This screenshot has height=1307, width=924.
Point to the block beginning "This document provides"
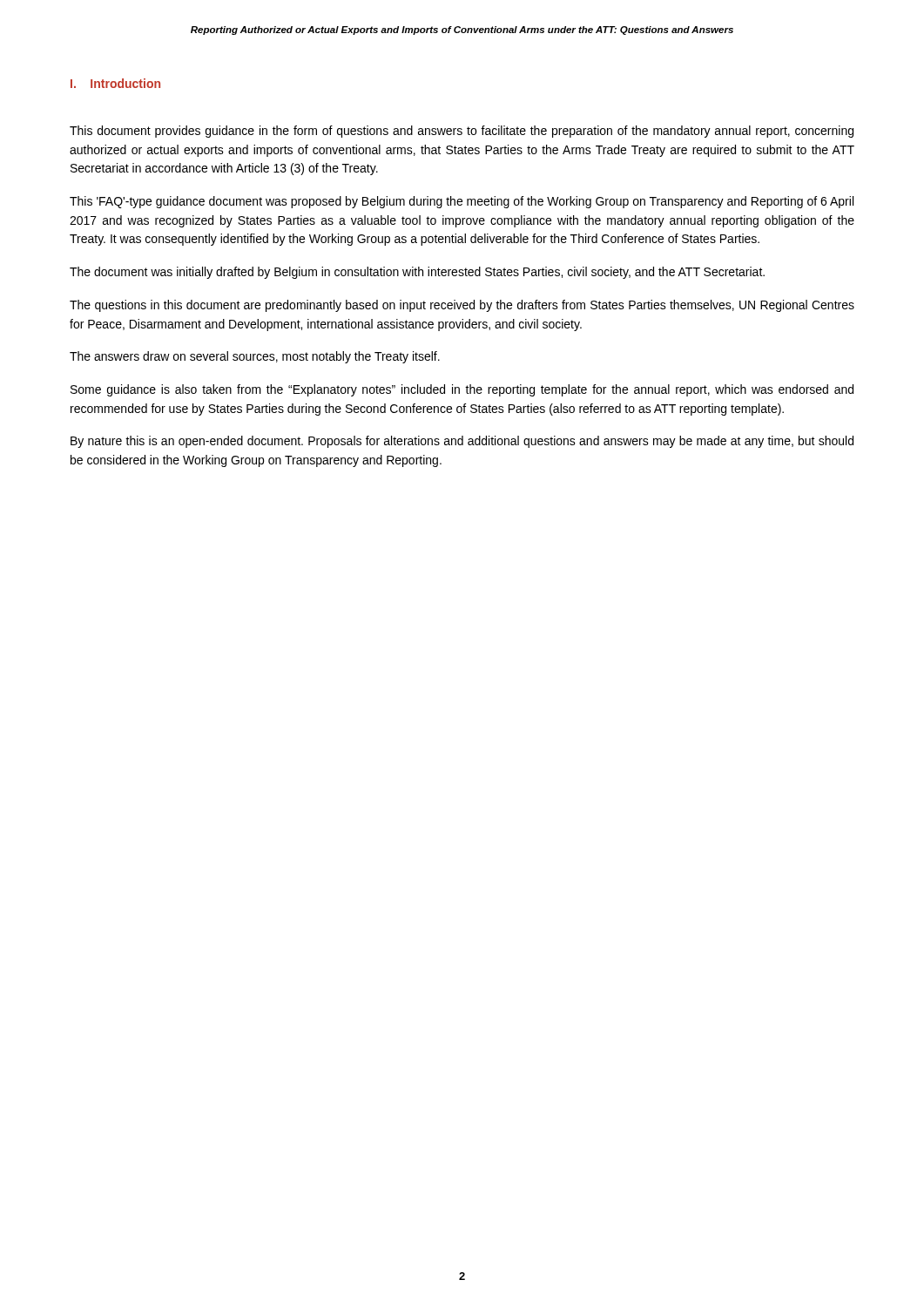(462, 150)
